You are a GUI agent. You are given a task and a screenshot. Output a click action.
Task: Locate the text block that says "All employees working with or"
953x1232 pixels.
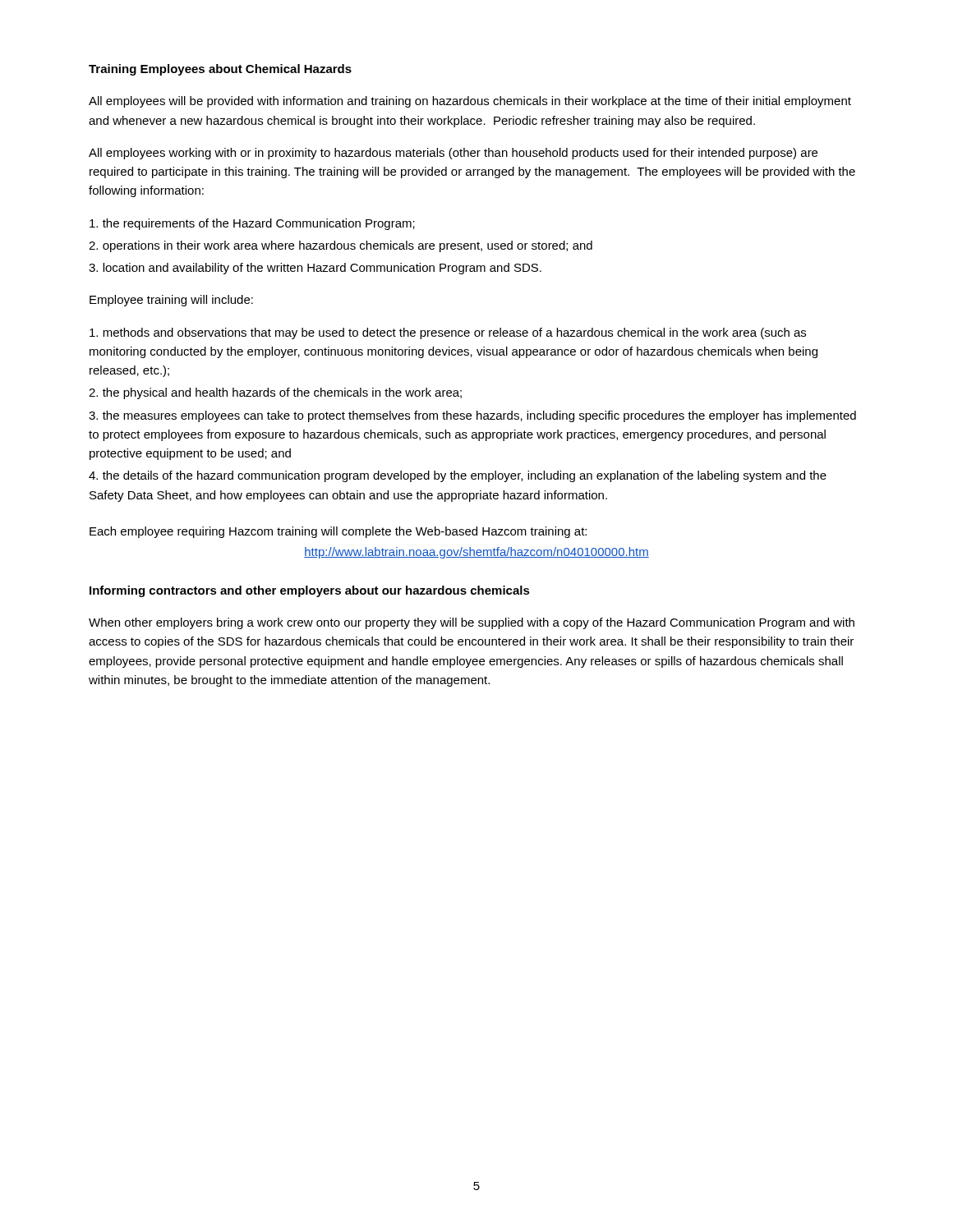[x=472, y=171]
